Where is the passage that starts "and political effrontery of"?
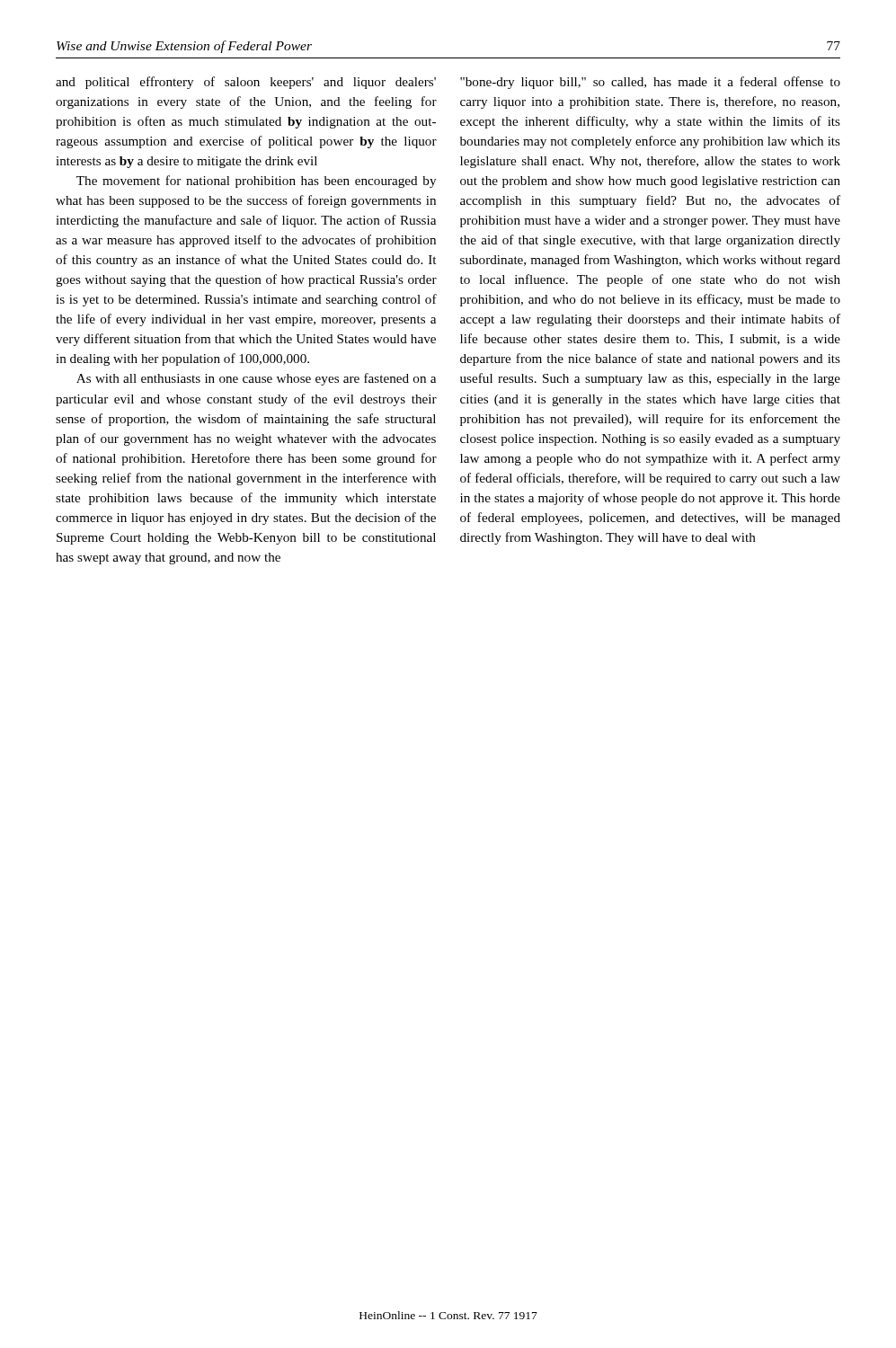896x1348 pixels. (x=246, y=319)
